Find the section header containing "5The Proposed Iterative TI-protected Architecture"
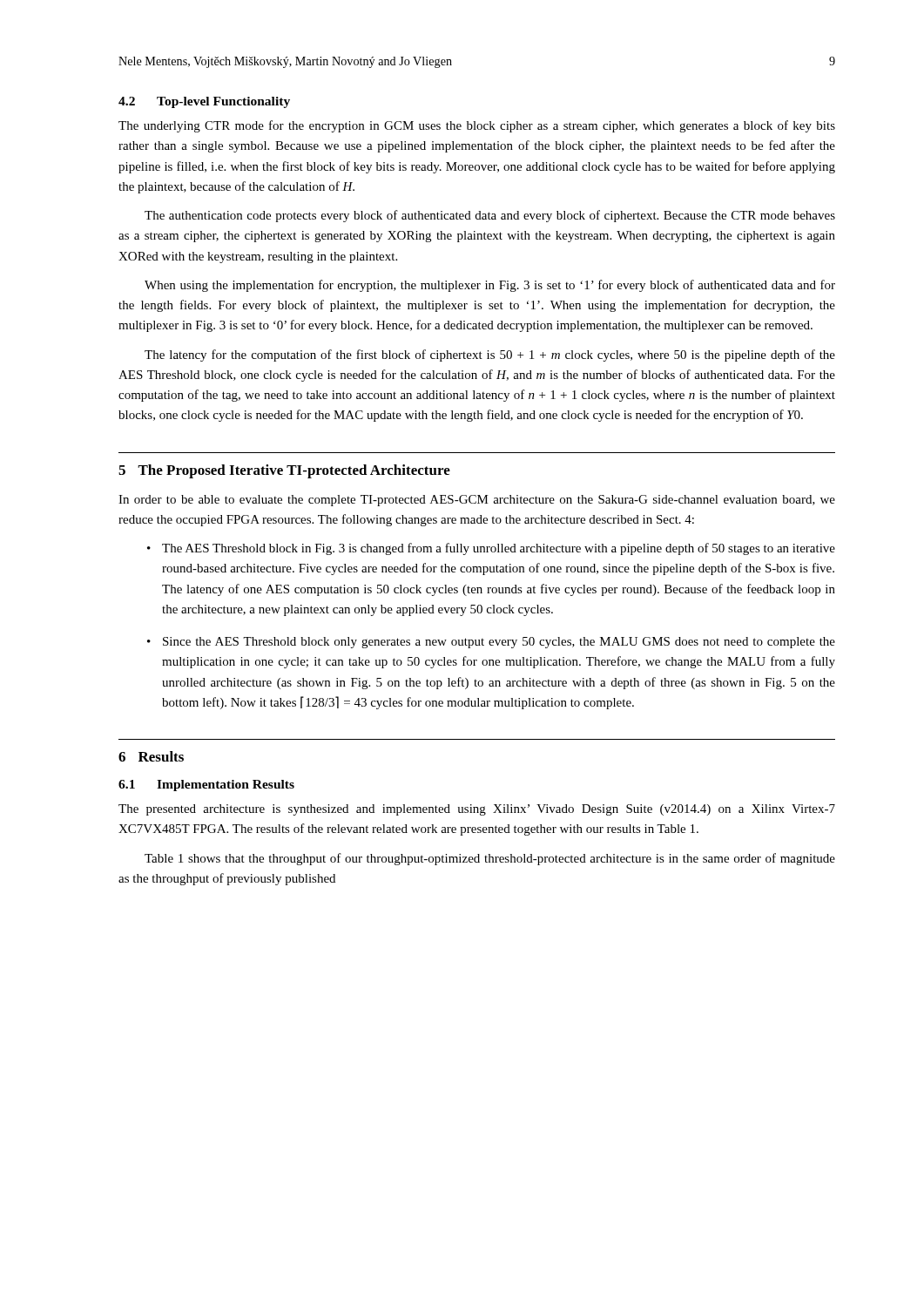924x1307 pixels. [284, 471]
